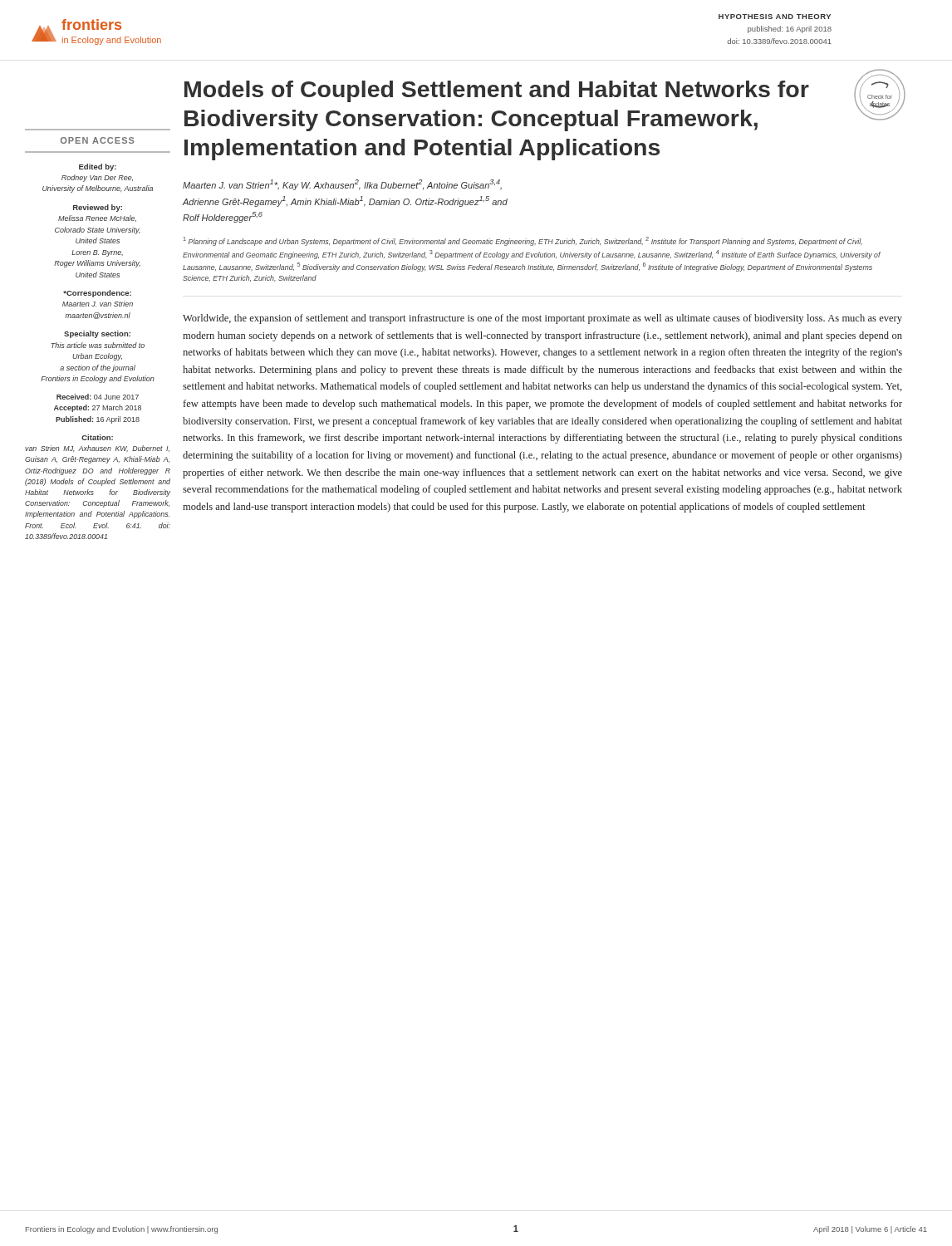This screenshot has width=952, height=1246.
Task: Point to the block beginning "Received: 04 June 2017Accepted: 27 March 2018Published: 16"
Action: (x=98, y=408)
